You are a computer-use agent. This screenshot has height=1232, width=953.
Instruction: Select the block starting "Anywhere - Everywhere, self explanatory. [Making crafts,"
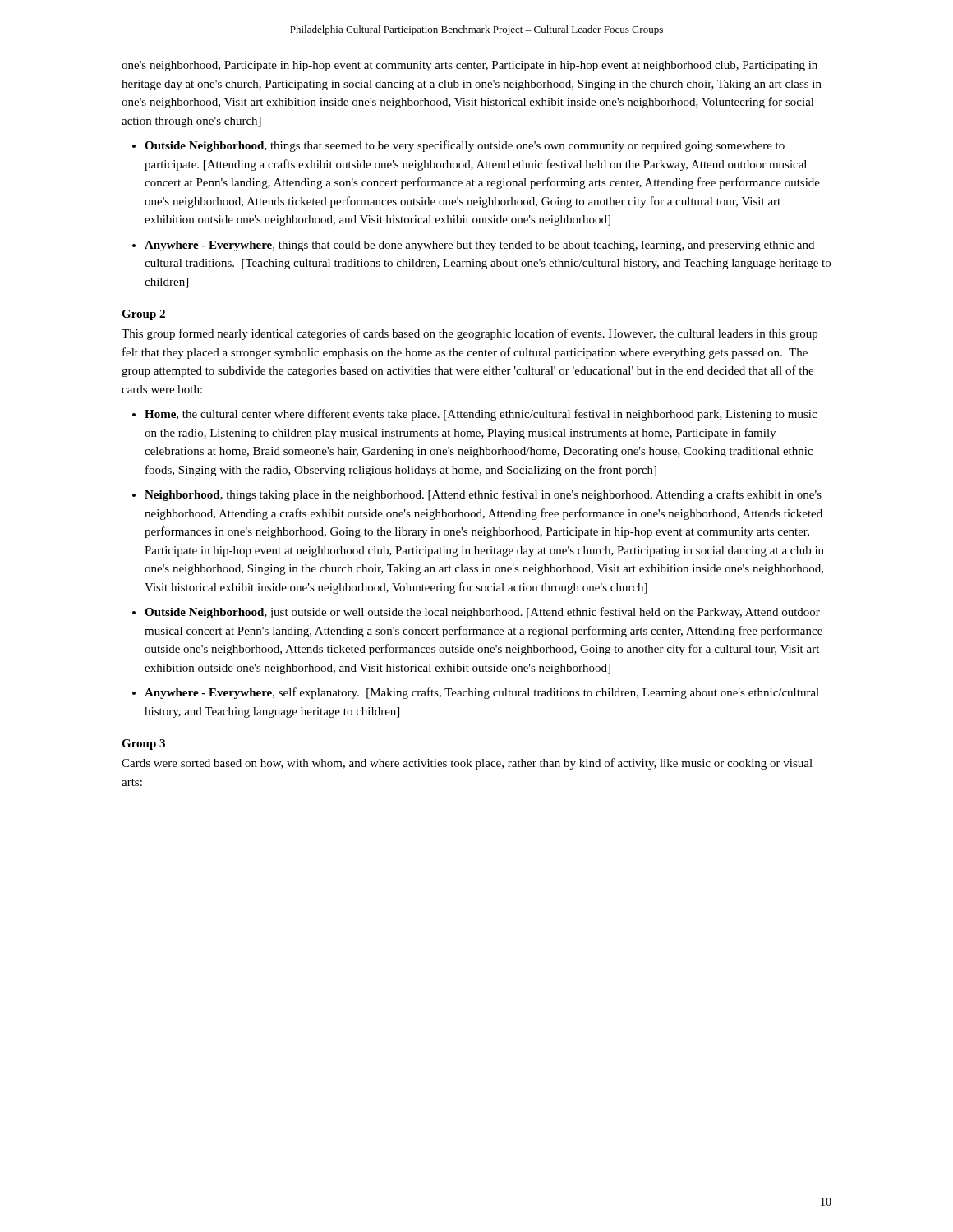point(482,702)
